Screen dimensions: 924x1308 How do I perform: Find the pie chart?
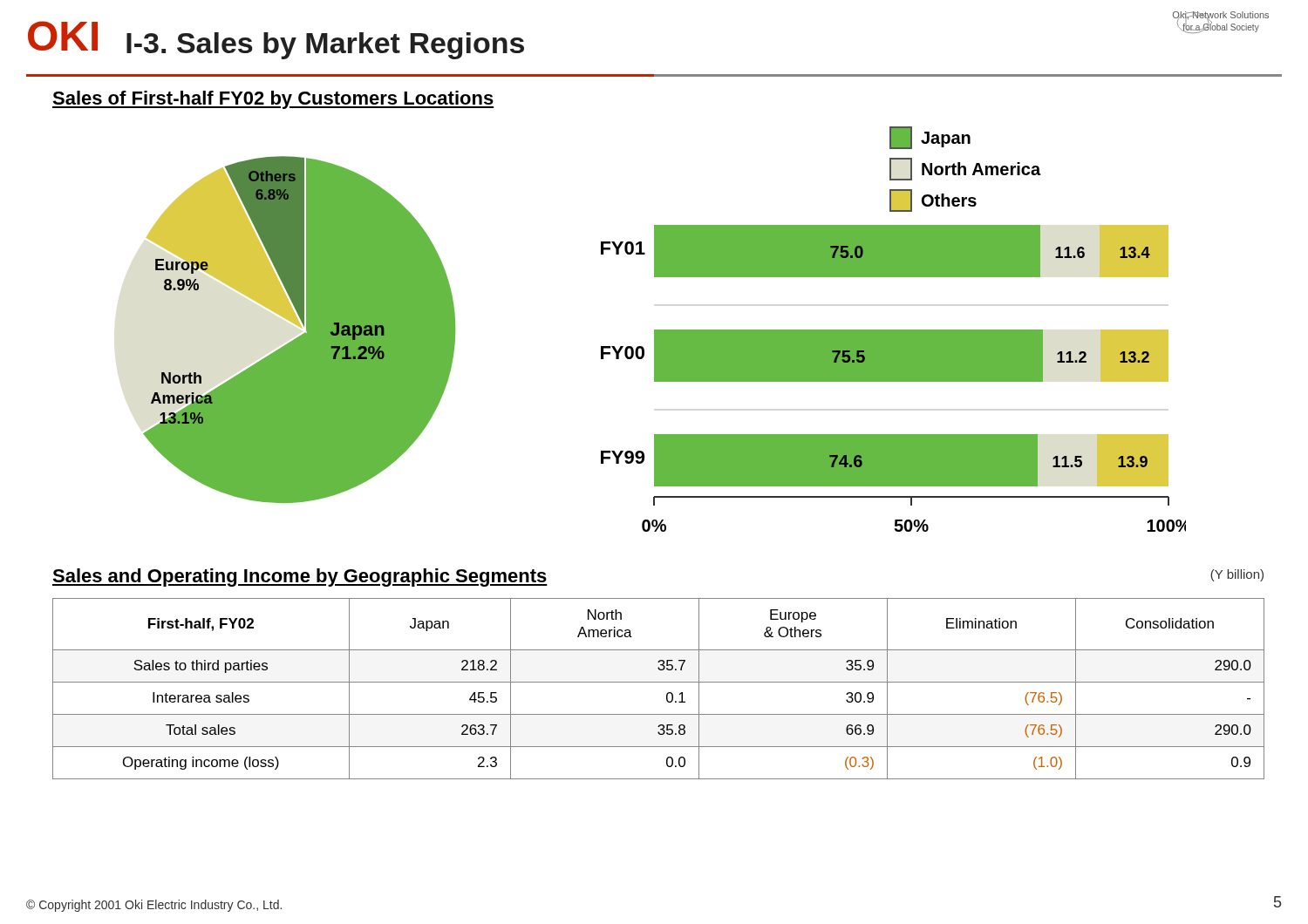[x=305, y=323]
